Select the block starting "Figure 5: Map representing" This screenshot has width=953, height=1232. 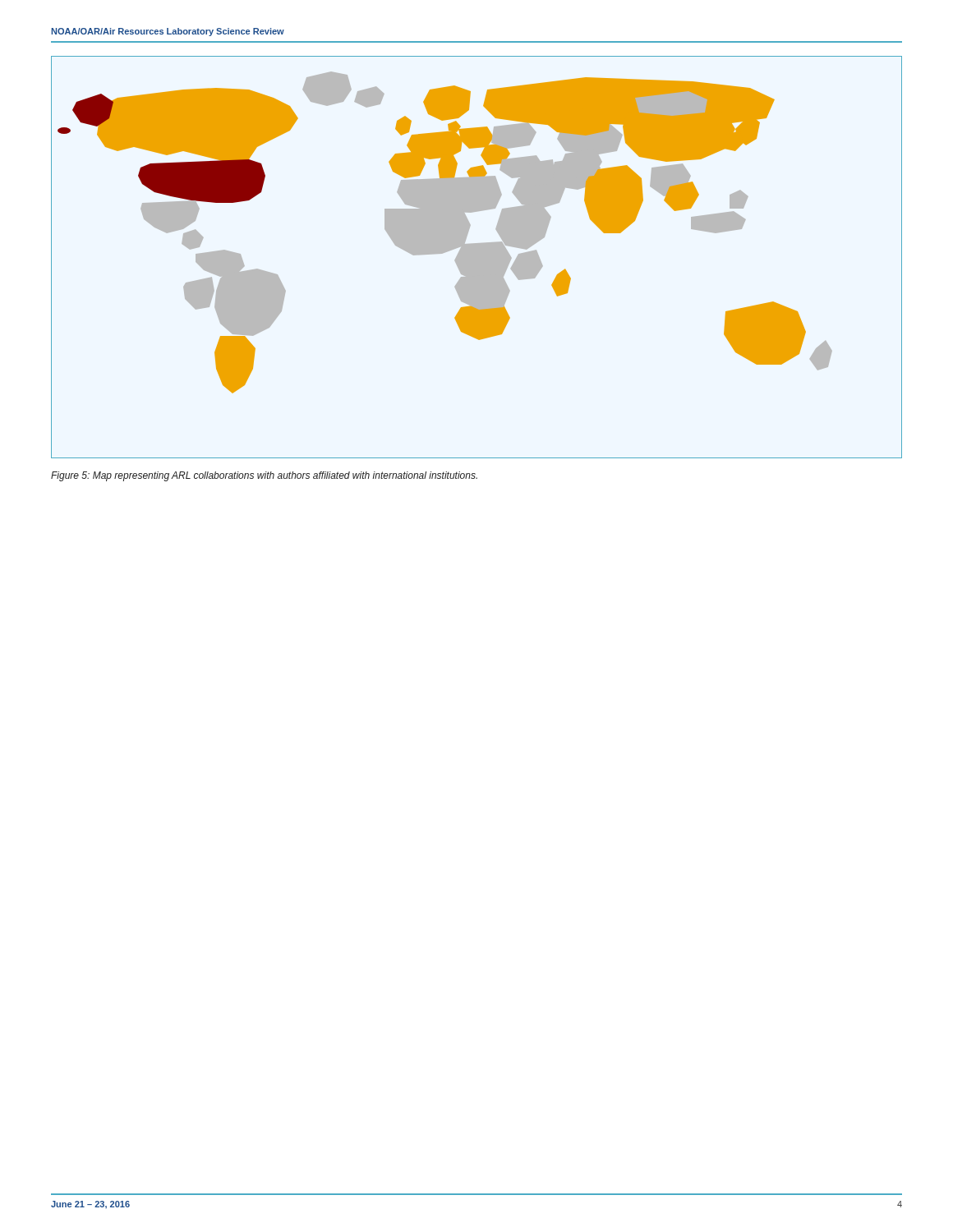pyautogui.click(x=265, y=476)
